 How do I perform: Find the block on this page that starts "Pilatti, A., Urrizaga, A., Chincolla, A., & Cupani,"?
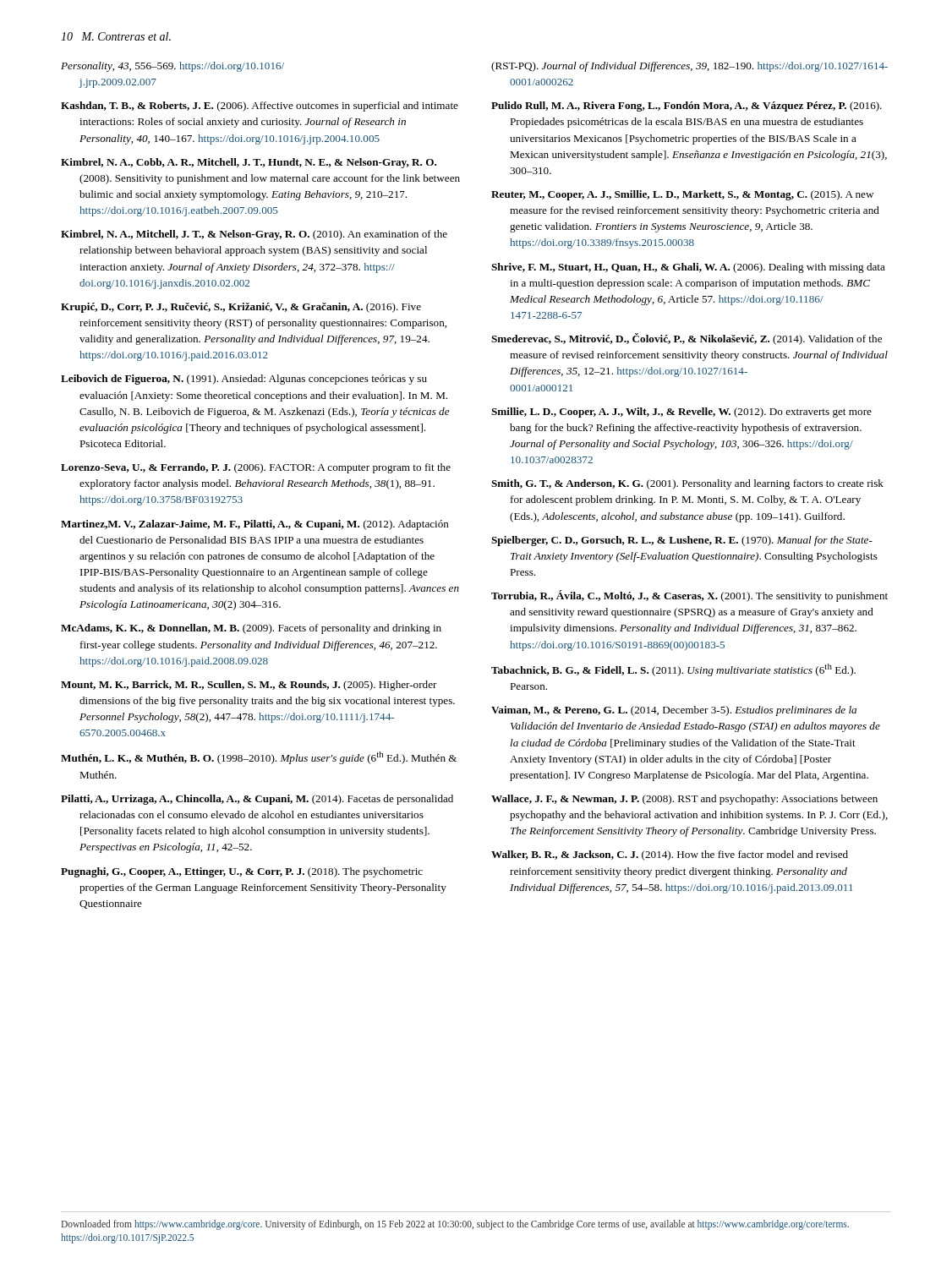[x=257, y=823]
